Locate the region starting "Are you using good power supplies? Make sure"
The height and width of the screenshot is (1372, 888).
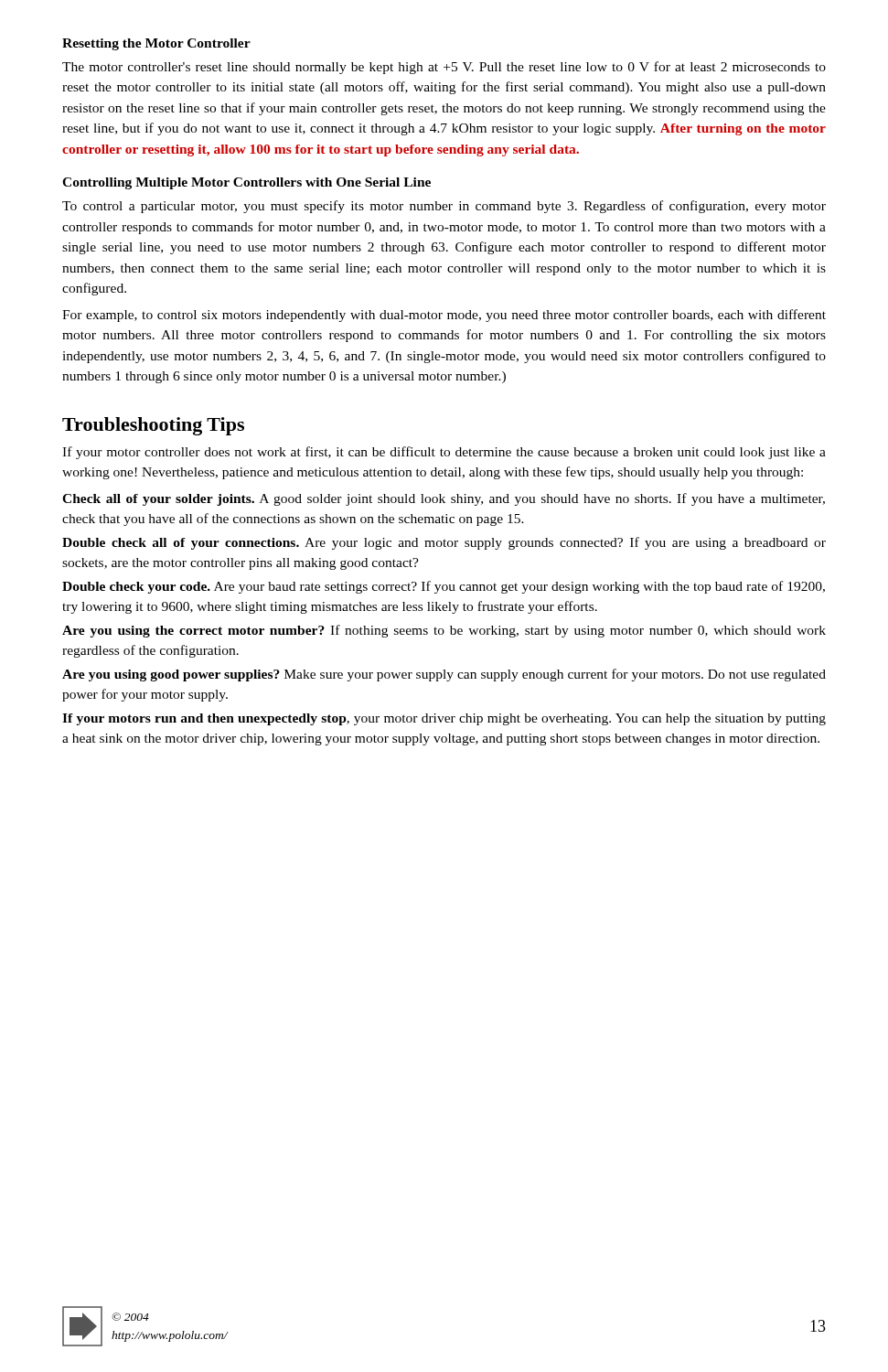point(444,683)
